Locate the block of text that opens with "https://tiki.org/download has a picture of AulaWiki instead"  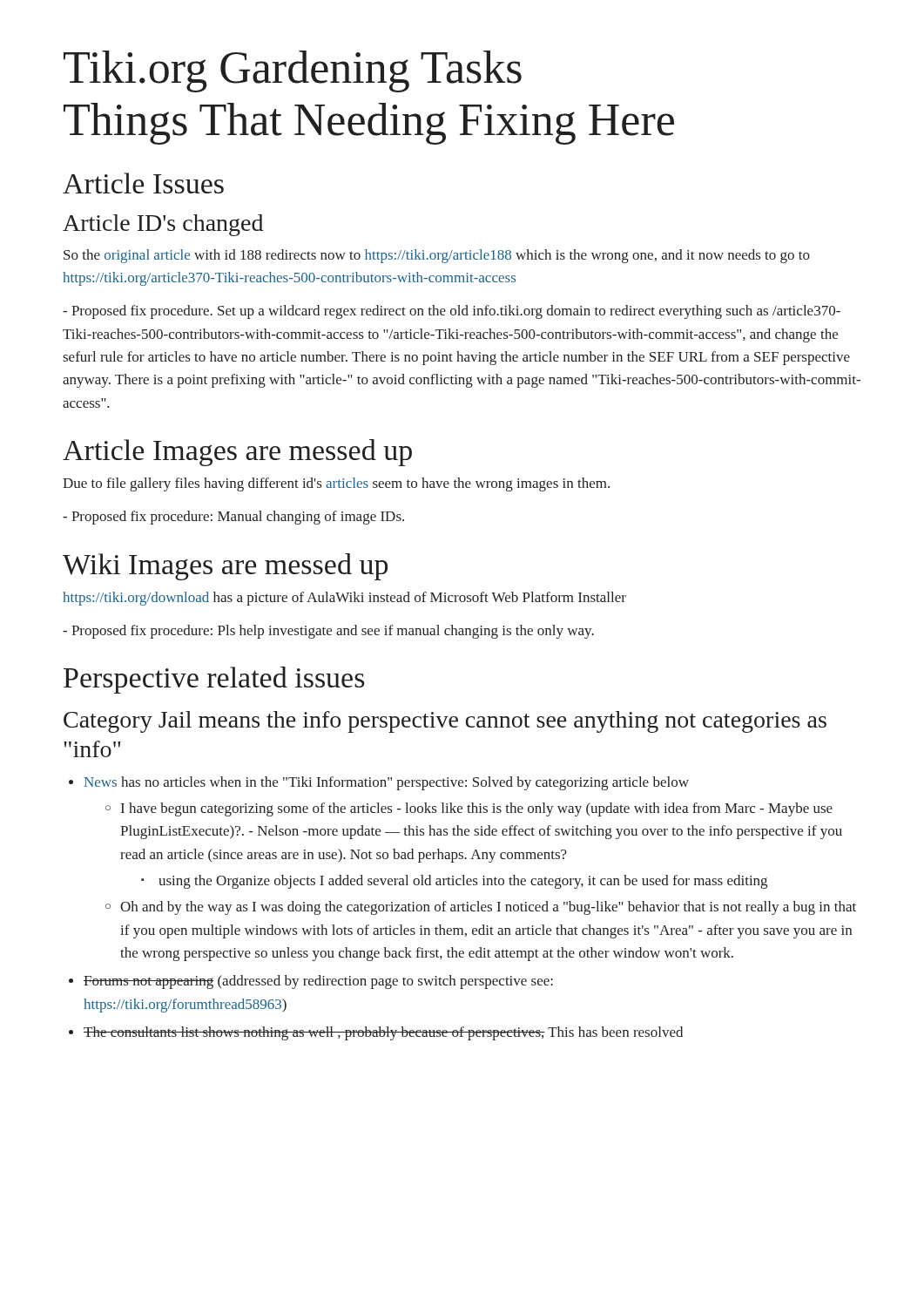pyautogui.click(x=462, y=598)
